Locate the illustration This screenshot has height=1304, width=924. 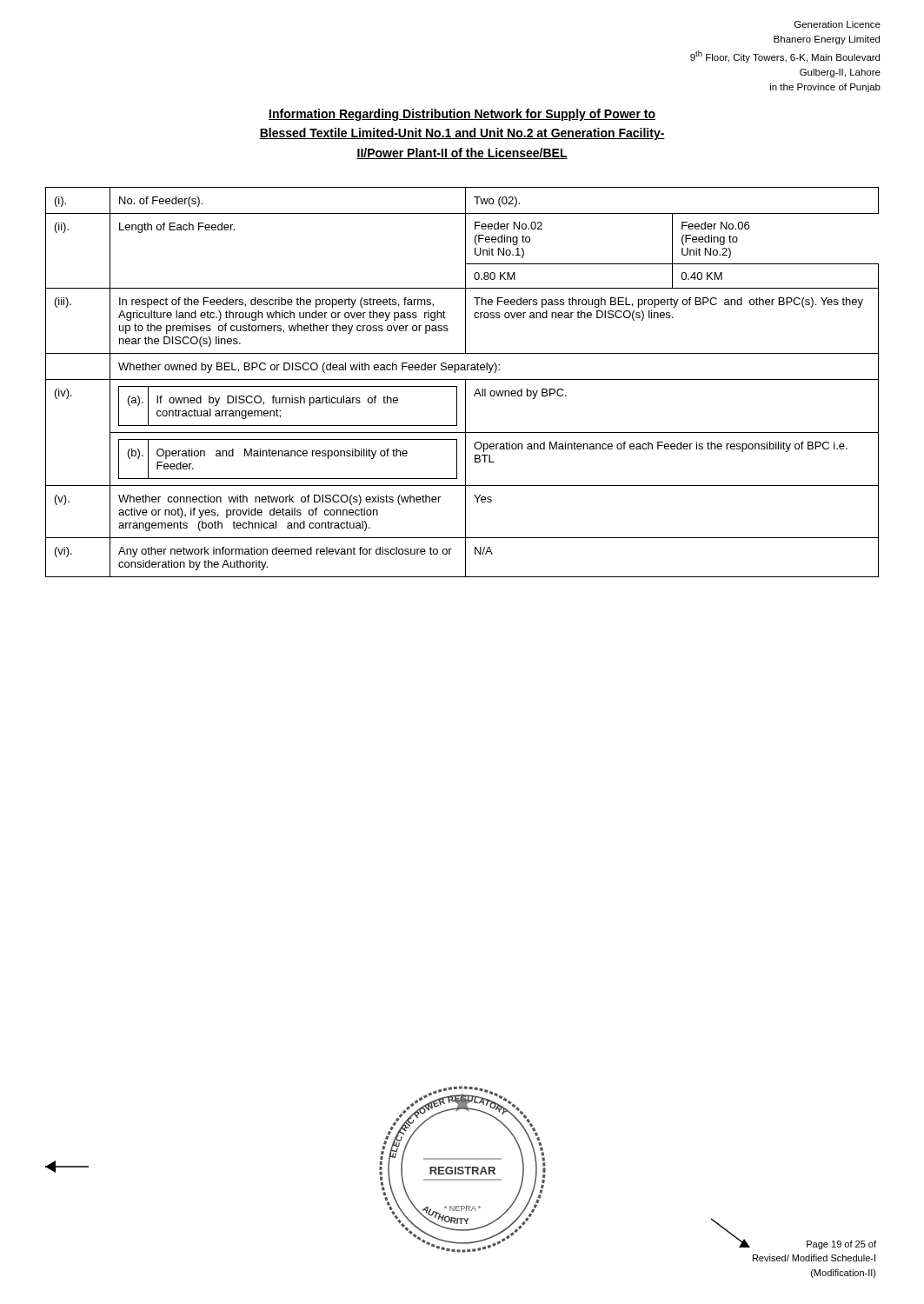coord(462,1169)
